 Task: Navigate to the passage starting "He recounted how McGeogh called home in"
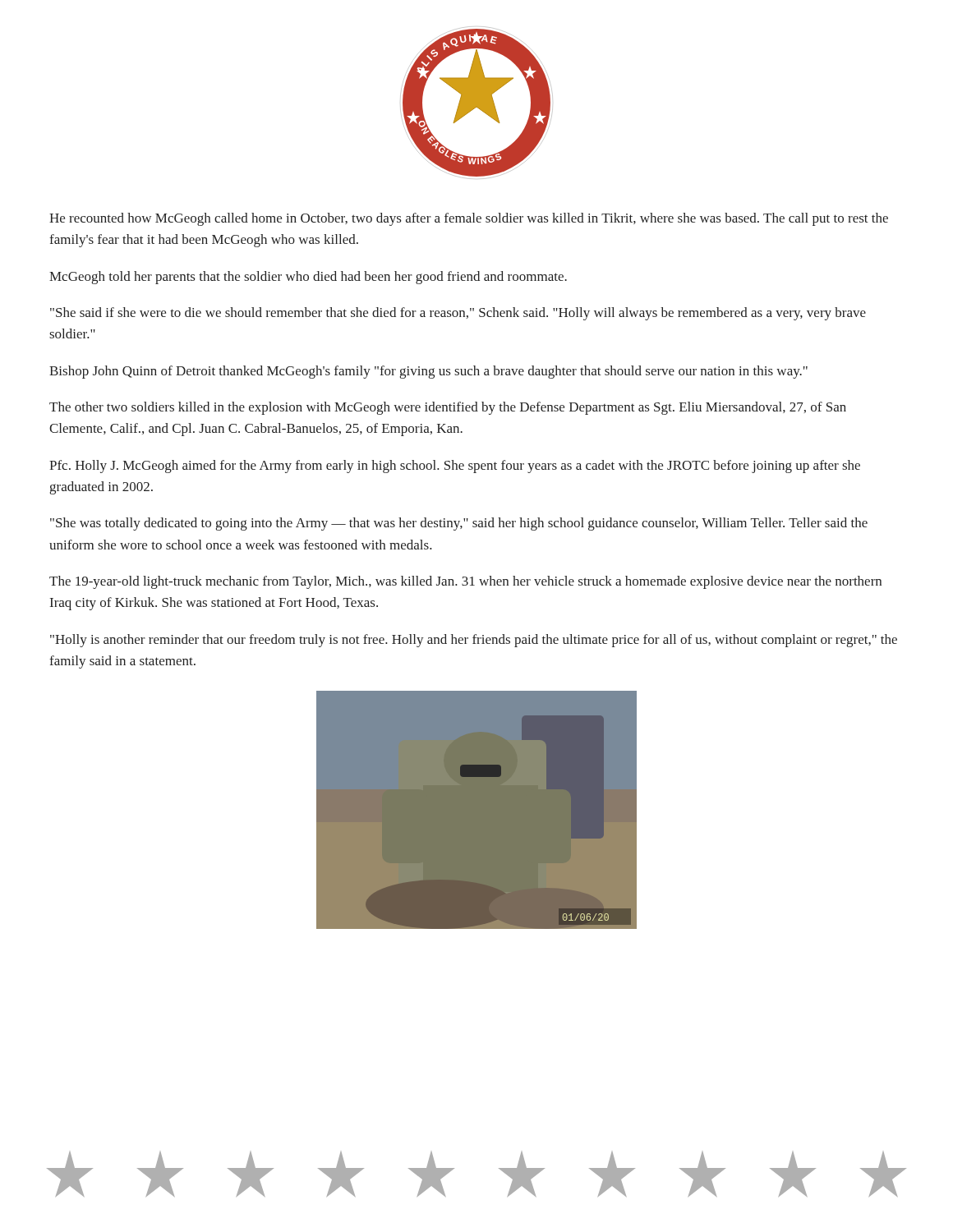tap(469, 229)
